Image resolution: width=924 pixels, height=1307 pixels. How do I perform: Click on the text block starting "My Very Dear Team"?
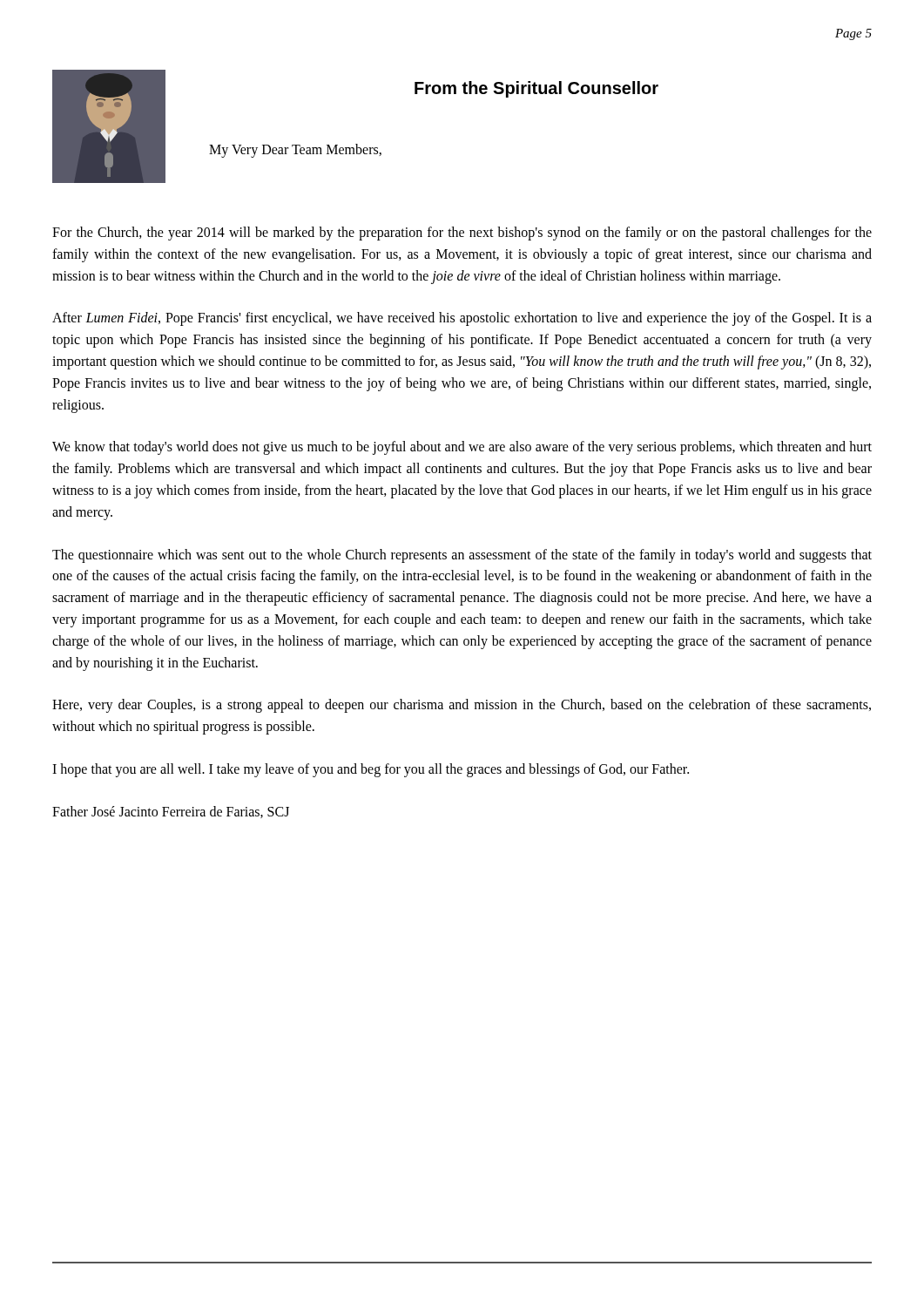click(x=296, y=149)
